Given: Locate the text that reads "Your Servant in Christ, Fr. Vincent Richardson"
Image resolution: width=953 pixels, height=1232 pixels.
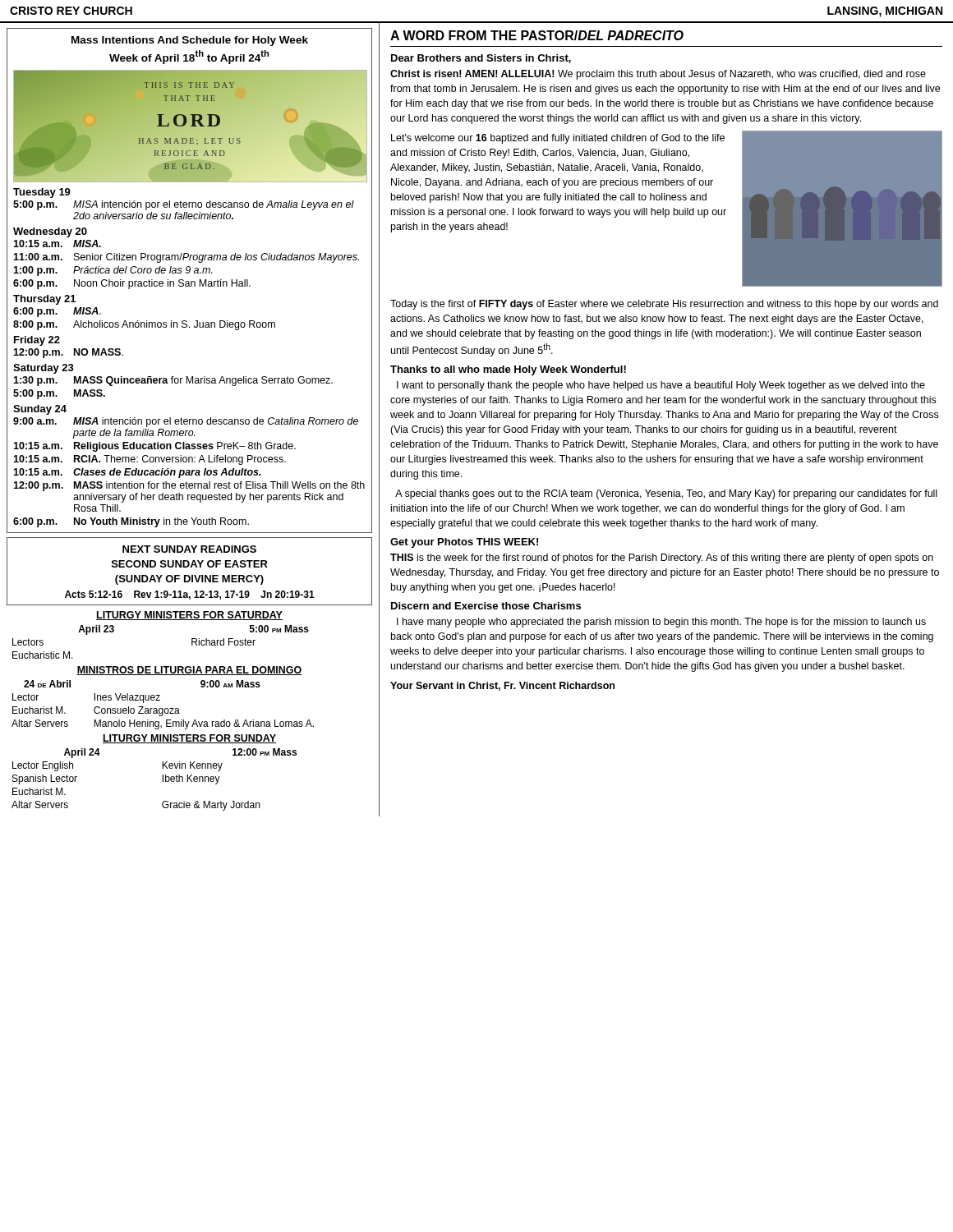Looking at the screenshot, I should pos(503,686).
